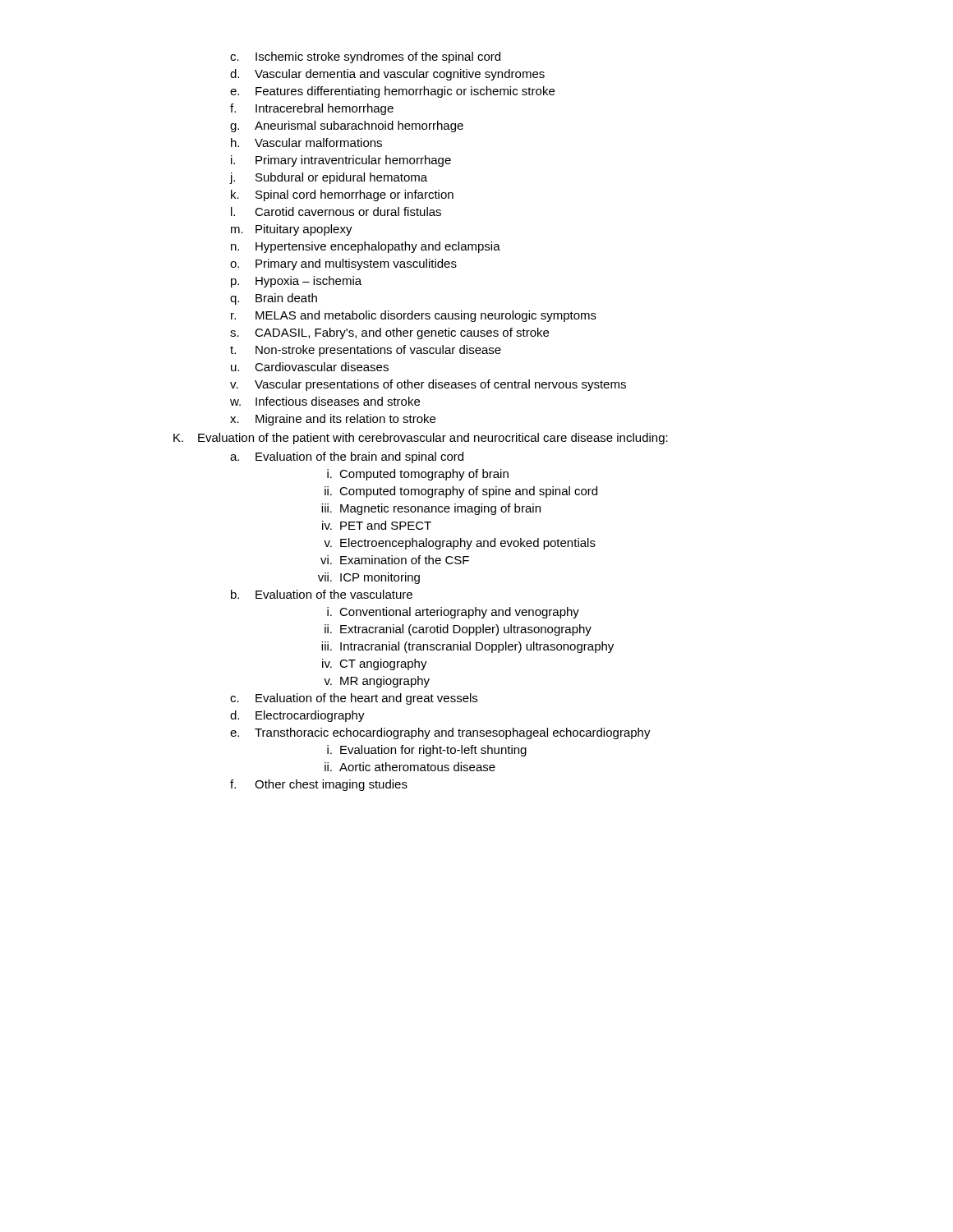Navigate to the text starting "v. MR angiography"
The image size is (953, 1232).
point(377,682)
